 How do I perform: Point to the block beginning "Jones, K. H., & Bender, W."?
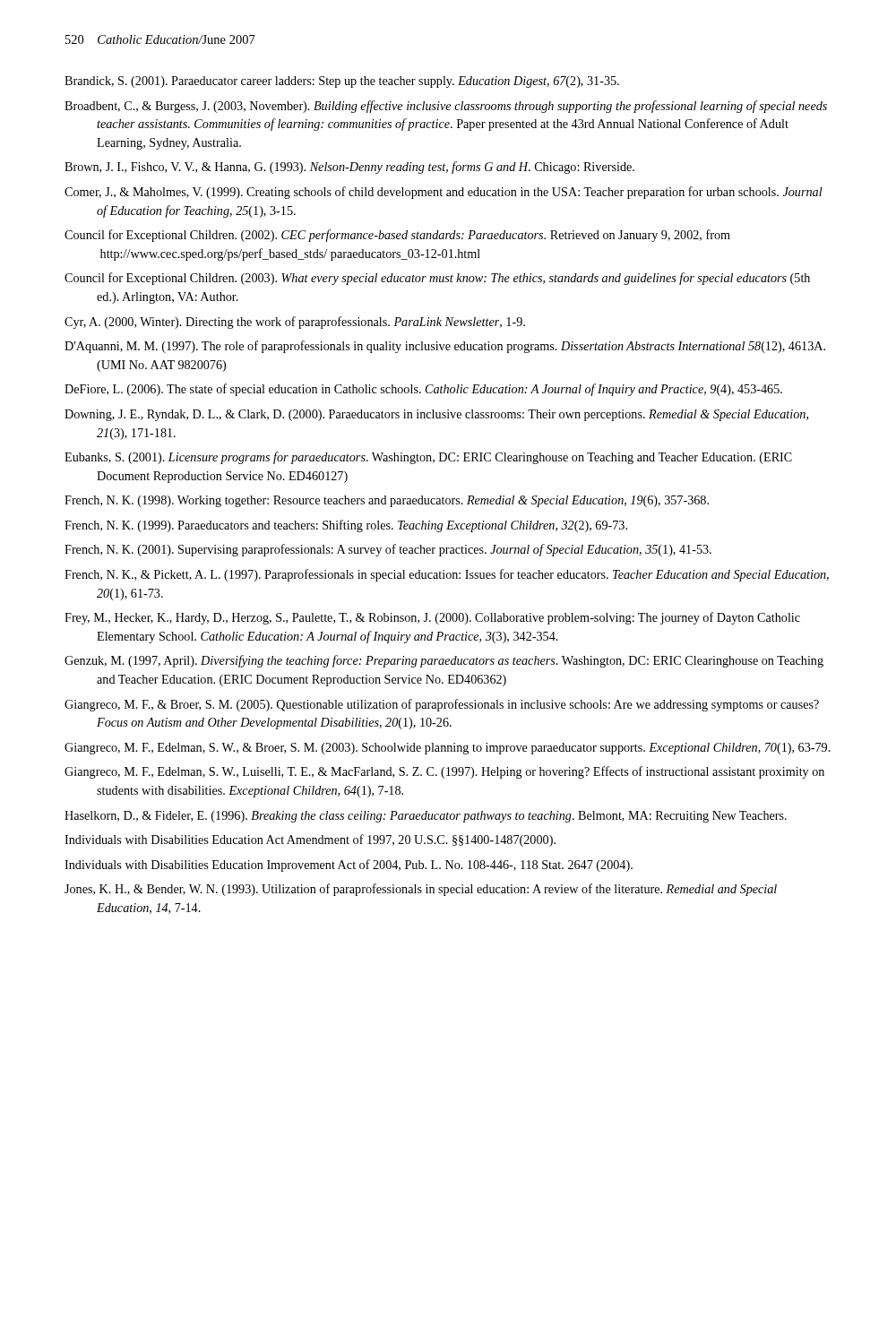(421, 898)
